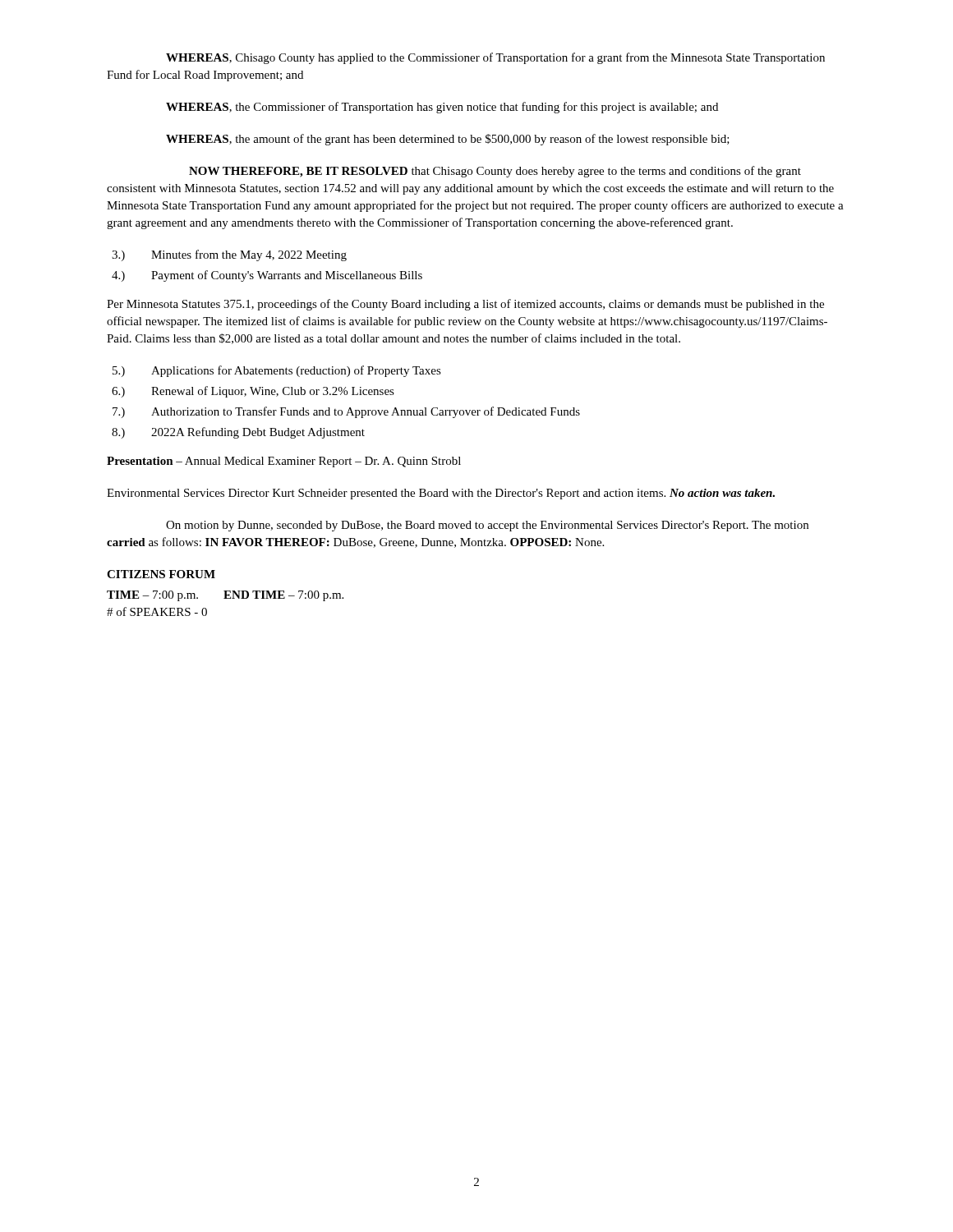953x1232 pixels.
Task: Locate the block of text that opens with "WHEREAS, the Commissioner of Transportation has given notice"
Action: (x=442, y=107)
